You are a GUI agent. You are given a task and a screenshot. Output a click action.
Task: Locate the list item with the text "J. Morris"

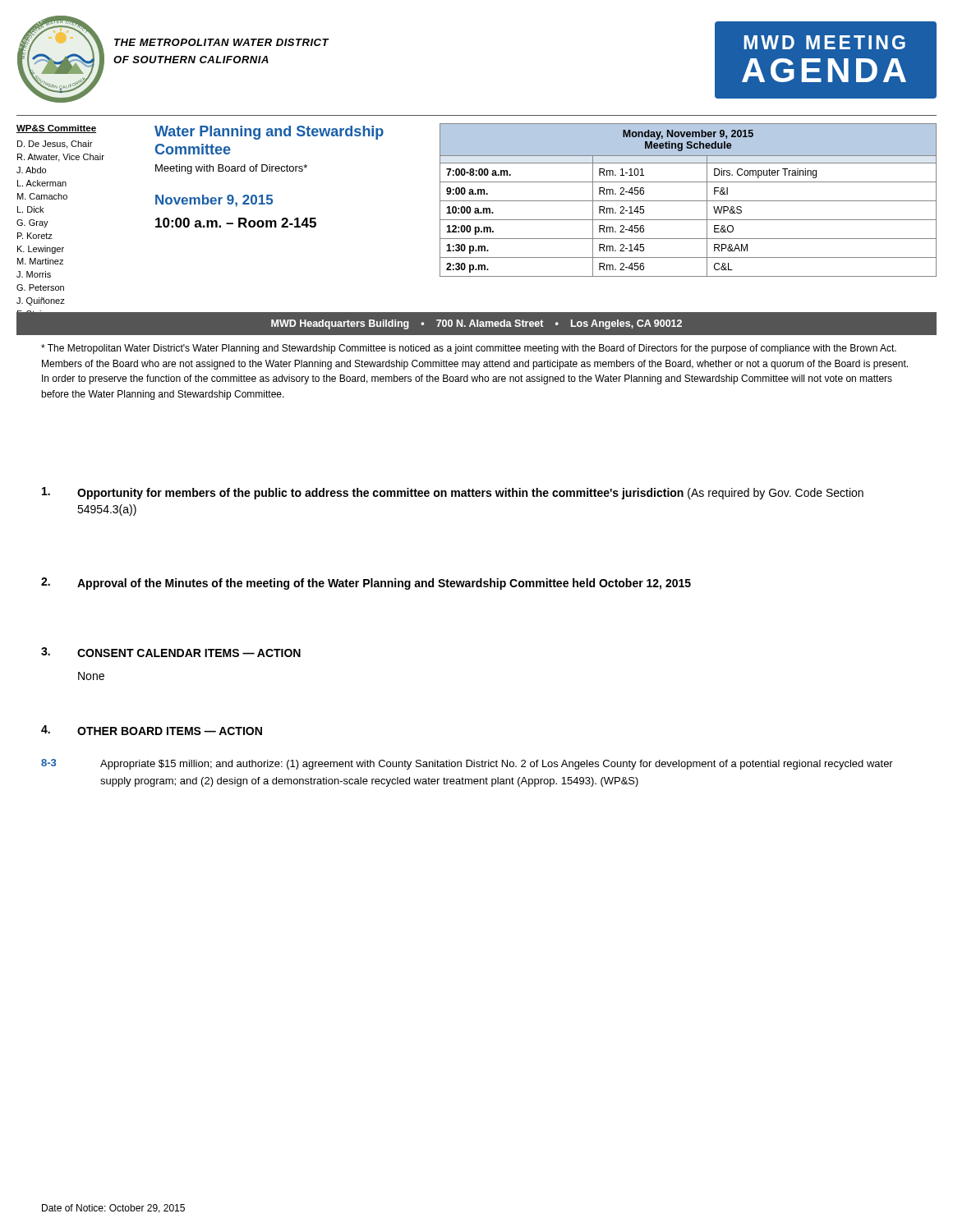[34, 275]
